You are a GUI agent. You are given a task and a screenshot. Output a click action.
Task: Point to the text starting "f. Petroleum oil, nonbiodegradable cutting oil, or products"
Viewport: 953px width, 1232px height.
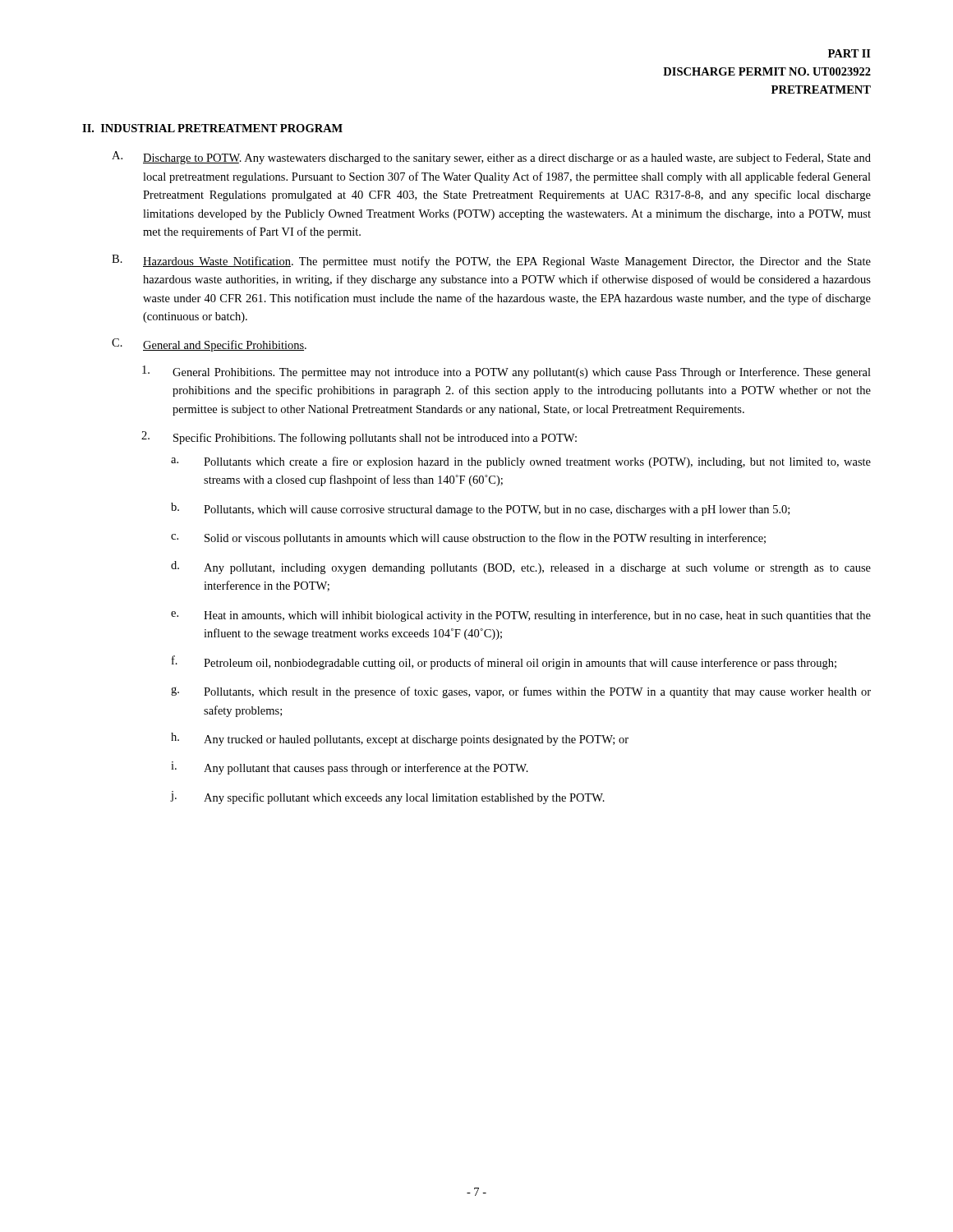point(521,663)
